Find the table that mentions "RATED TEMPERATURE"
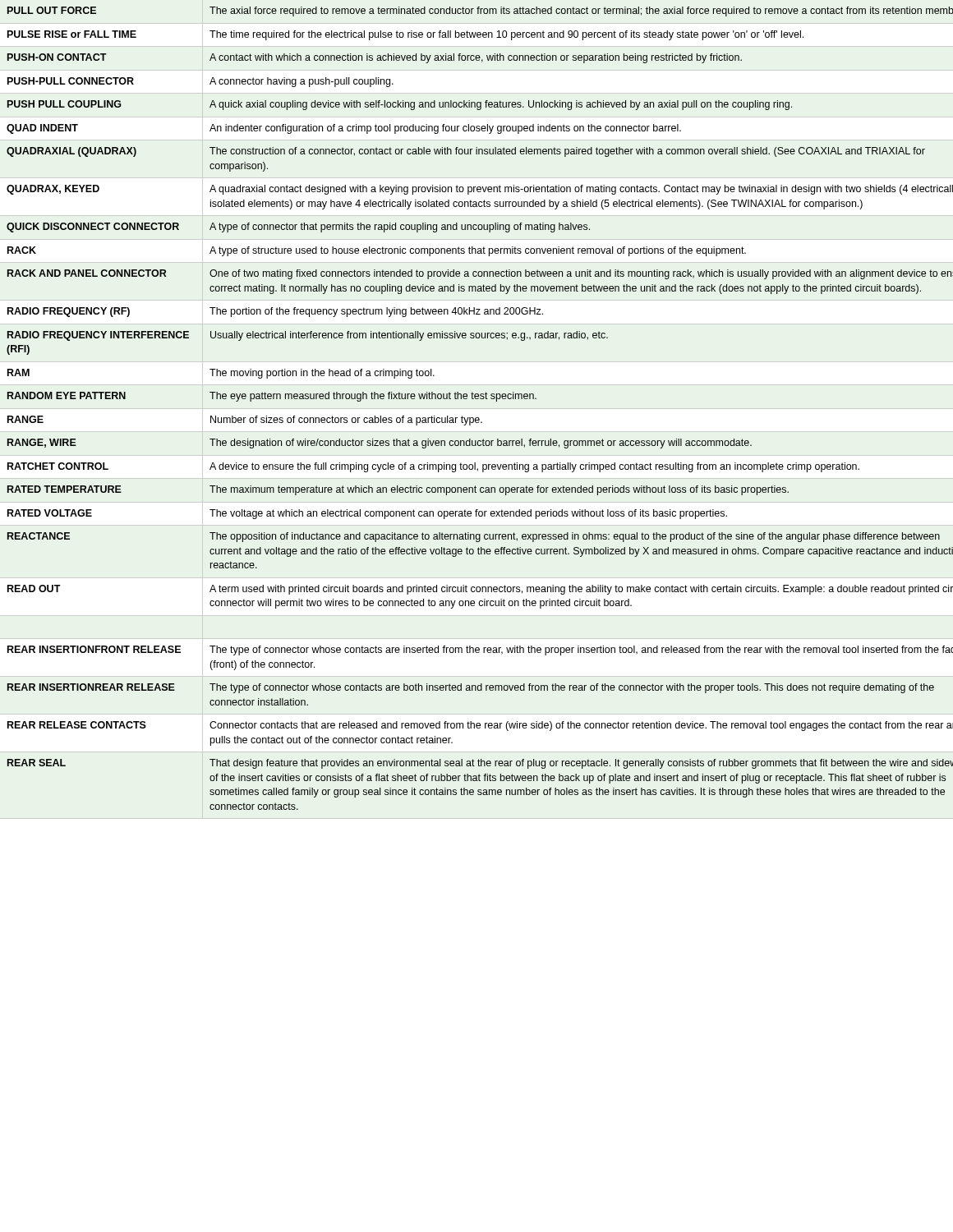Viewport: 953px width, 1232px height. point(476,409)
